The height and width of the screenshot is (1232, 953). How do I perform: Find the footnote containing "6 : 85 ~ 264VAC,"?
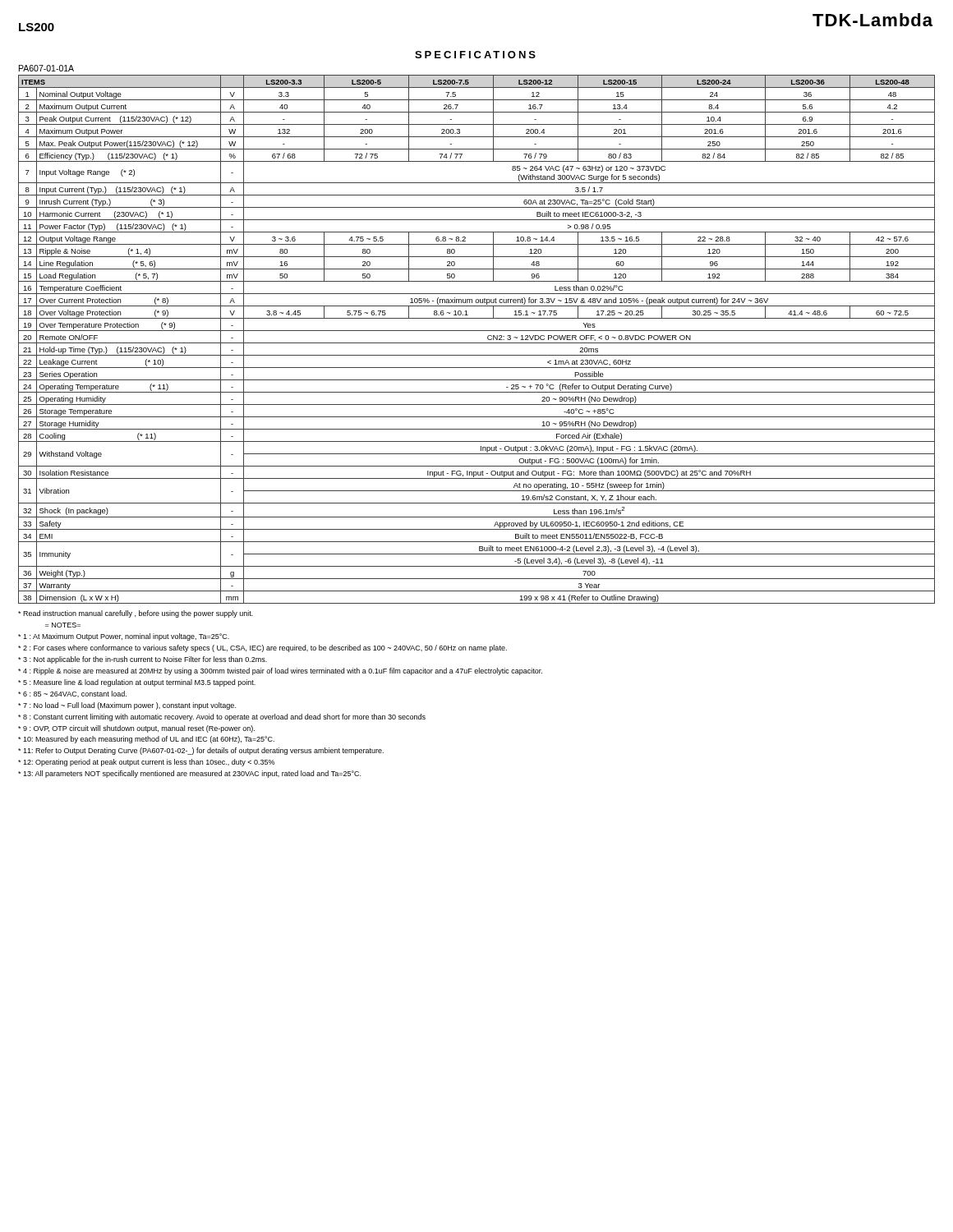(72, 694)
